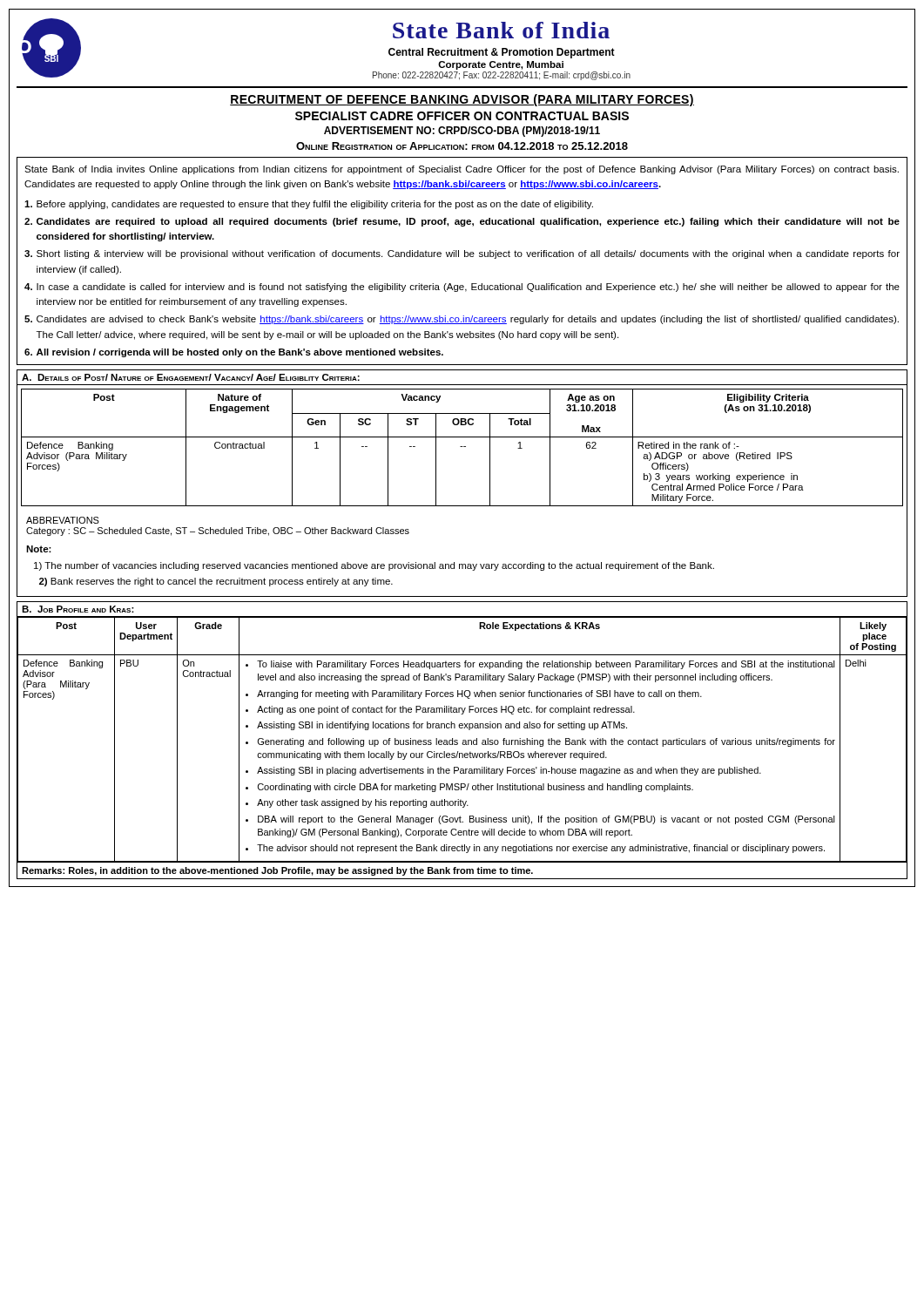Find the block on this page that starts "Remarks: Roles, in addition"
The width and height of the screenshot is (924, 1307).
(x=278, y=870)
